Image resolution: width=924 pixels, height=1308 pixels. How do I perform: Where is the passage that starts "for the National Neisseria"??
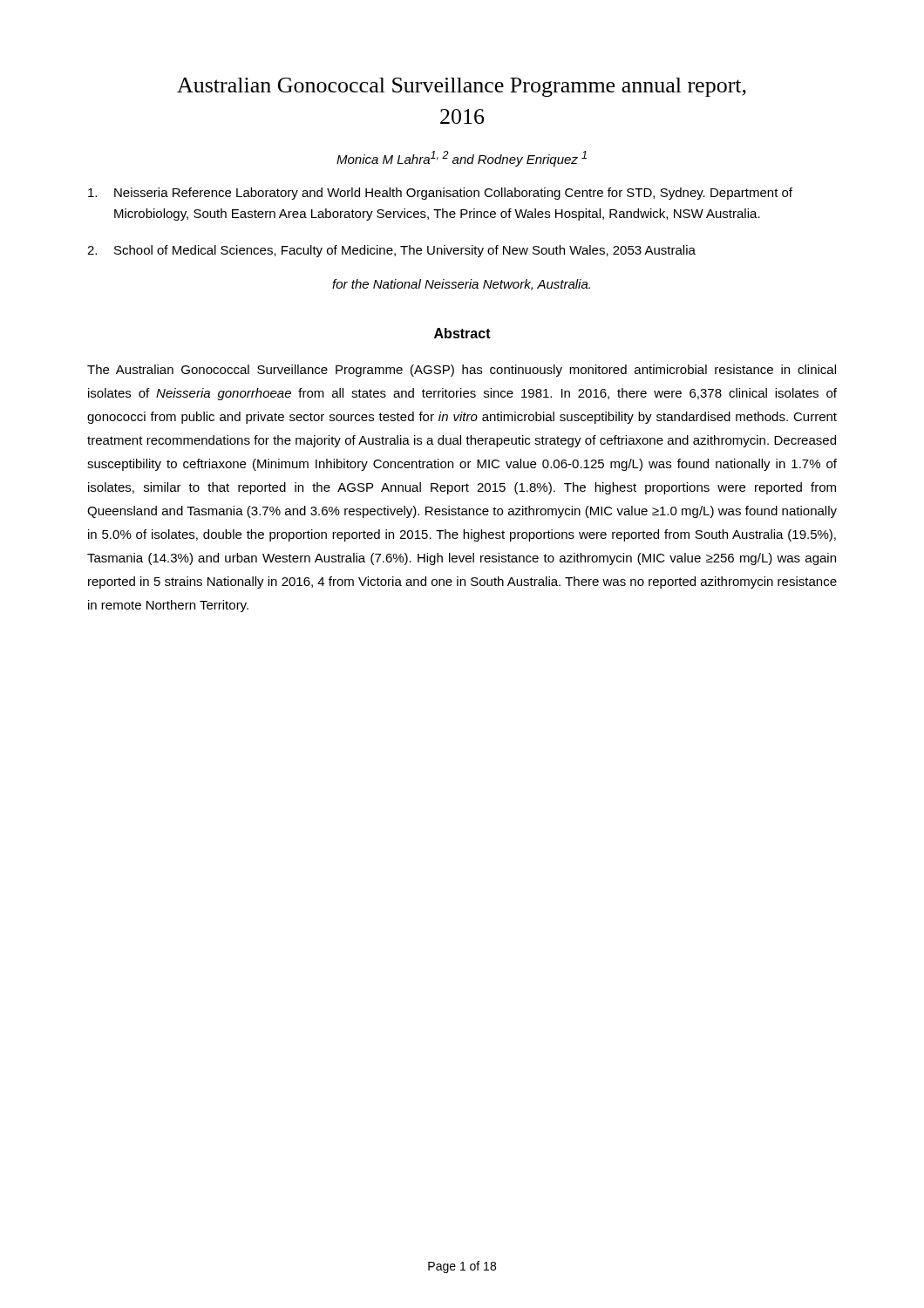462,284
